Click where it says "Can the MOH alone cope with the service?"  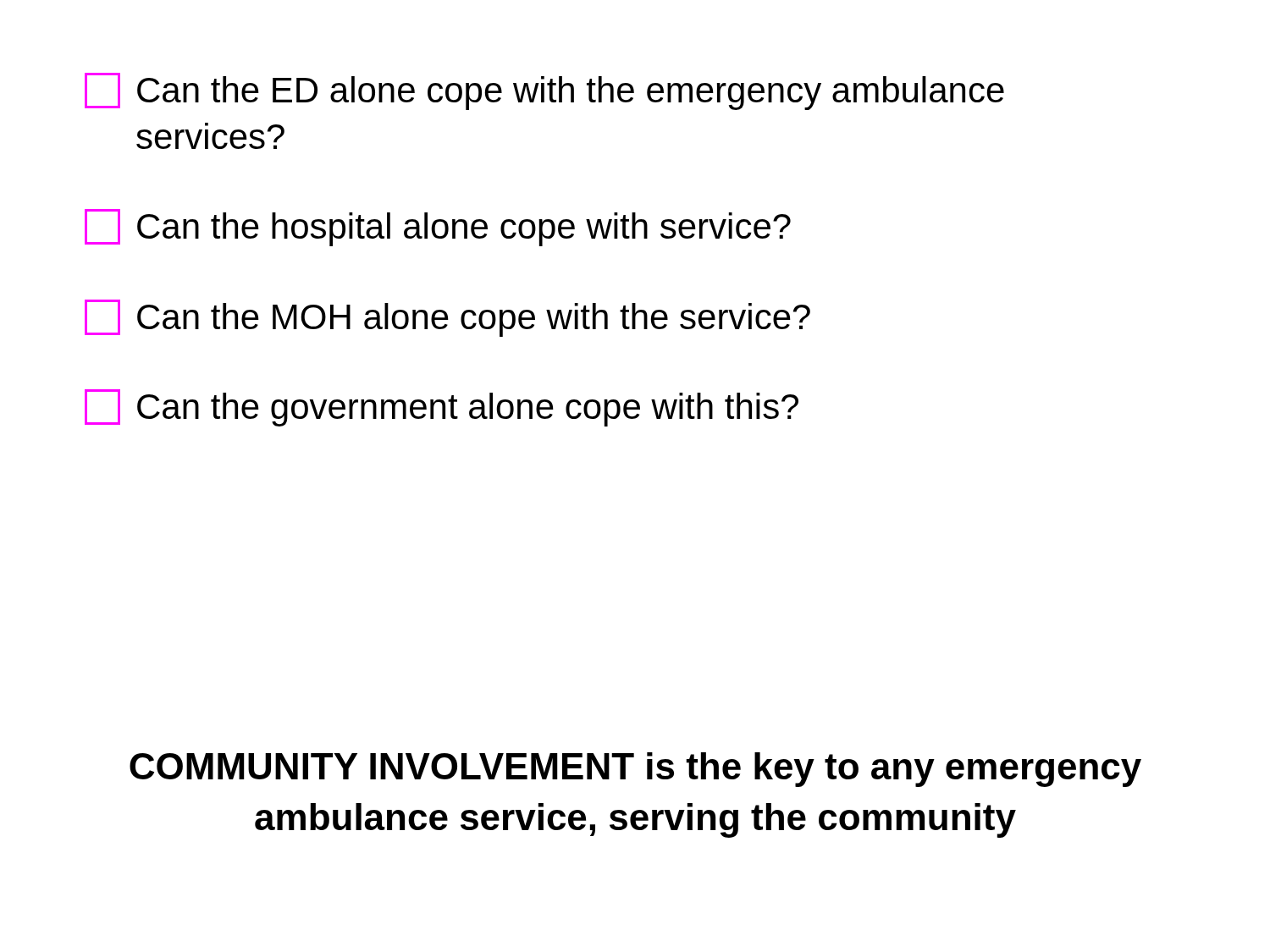tap(448, 317)
